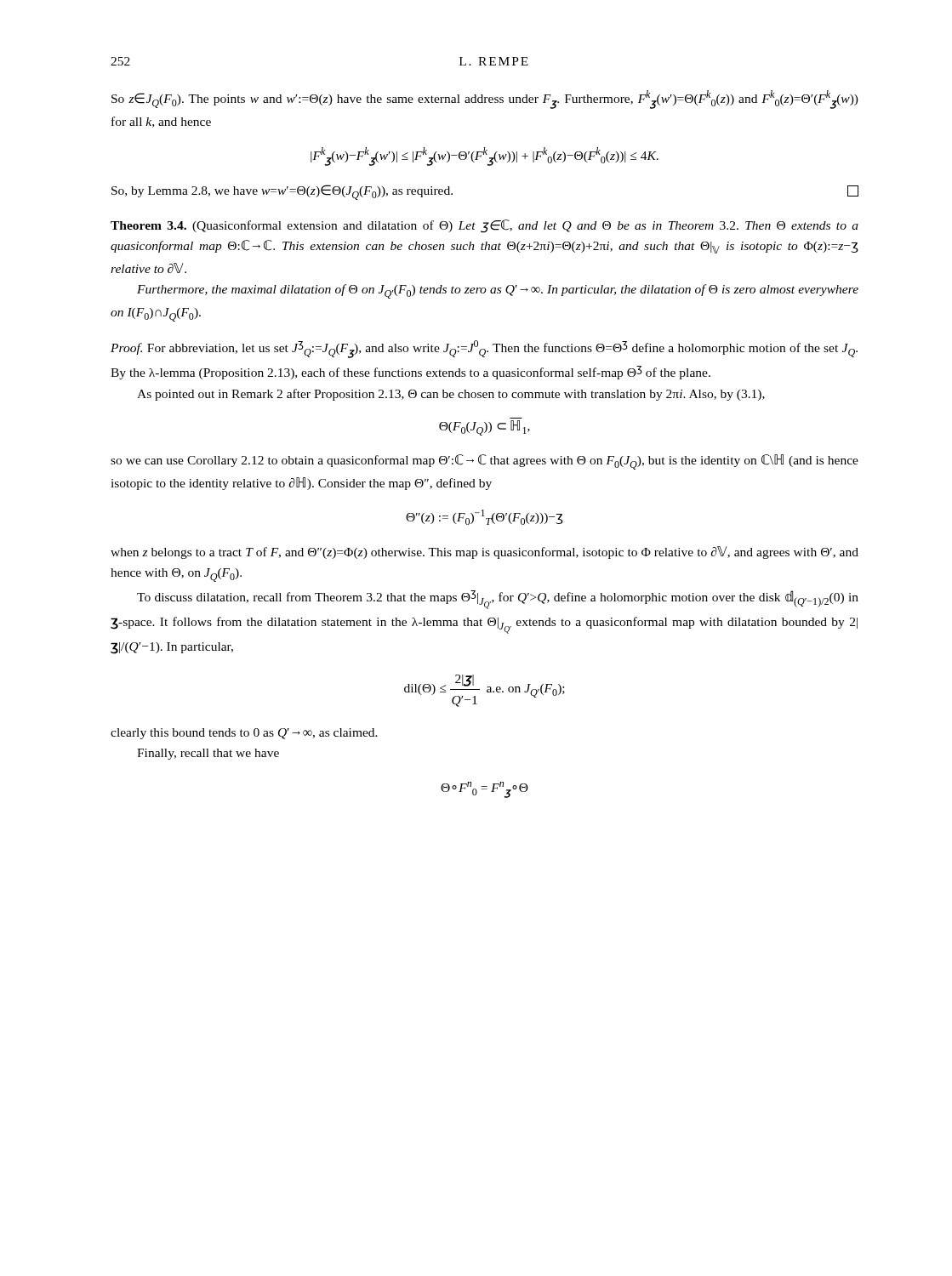The width and height of the screenshot is (952, 1276).
Task: Locate the element starting "when z belongs to a tract T of"
Action: pos(485,564)
